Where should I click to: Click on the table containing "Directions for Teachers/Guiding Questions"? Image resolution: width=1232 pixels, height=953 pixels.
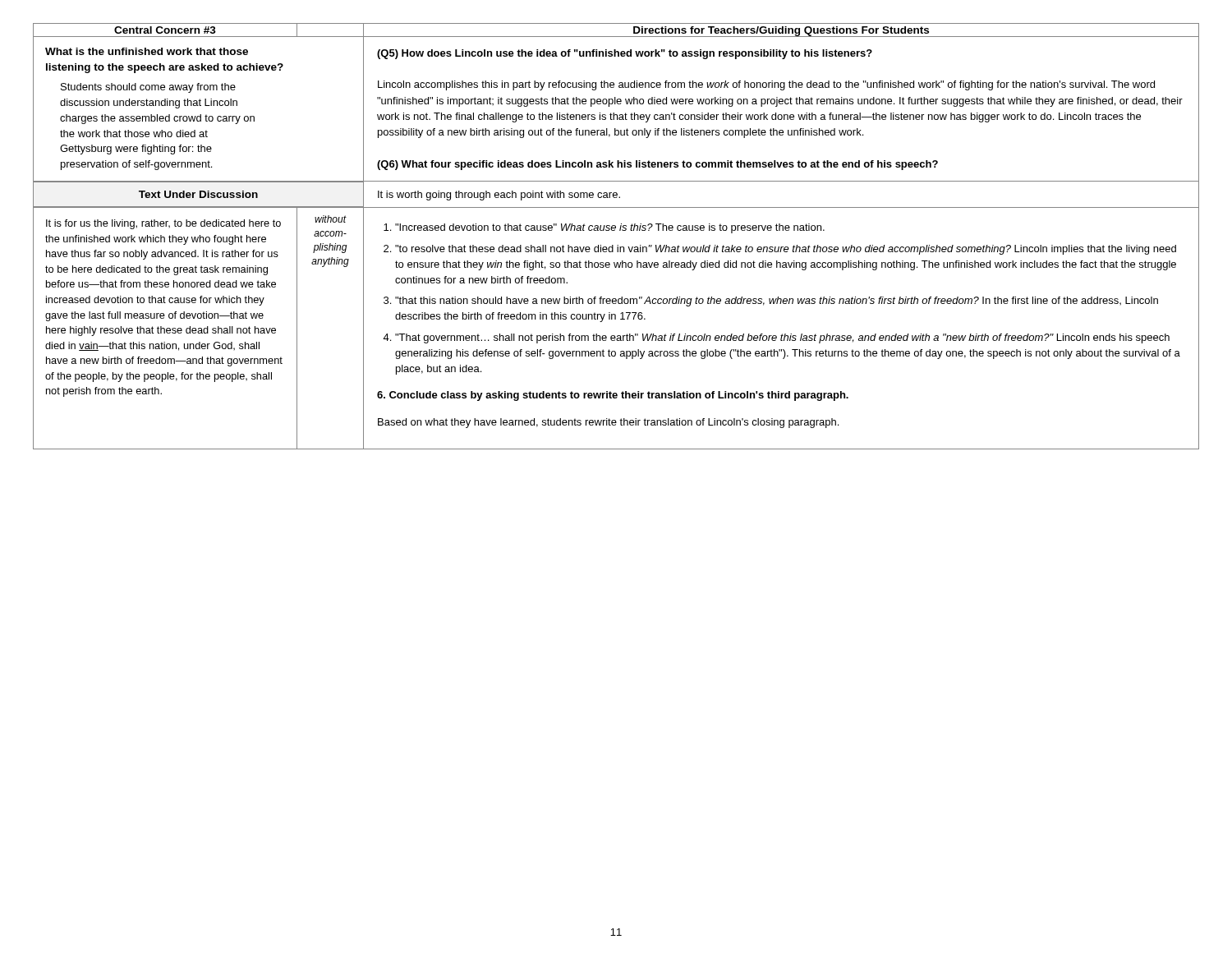[x=781, y=30]
